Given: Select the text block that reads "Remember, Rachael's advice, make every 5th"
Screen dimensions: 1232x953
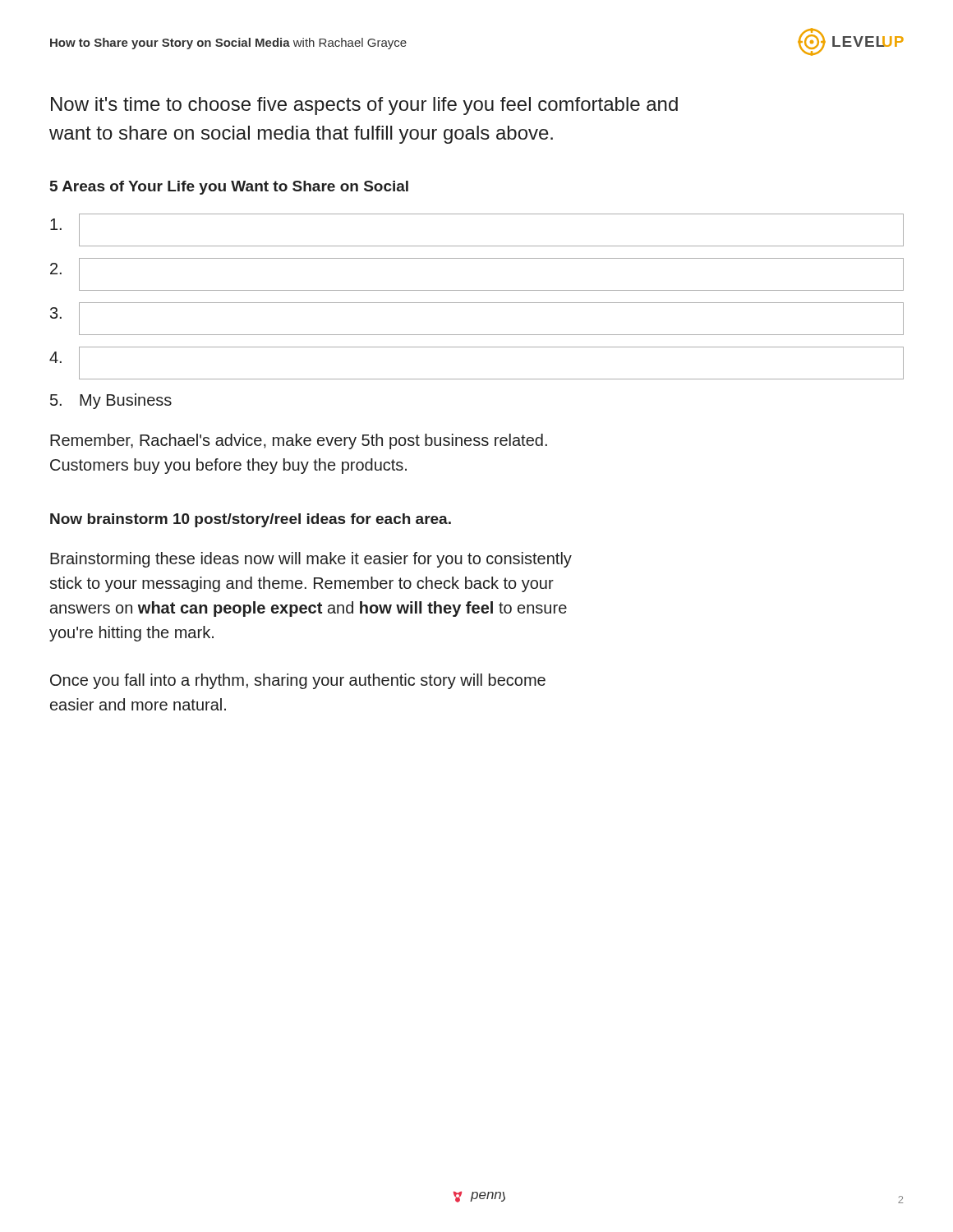Looking at the screenshot, I should coord(299,452).
